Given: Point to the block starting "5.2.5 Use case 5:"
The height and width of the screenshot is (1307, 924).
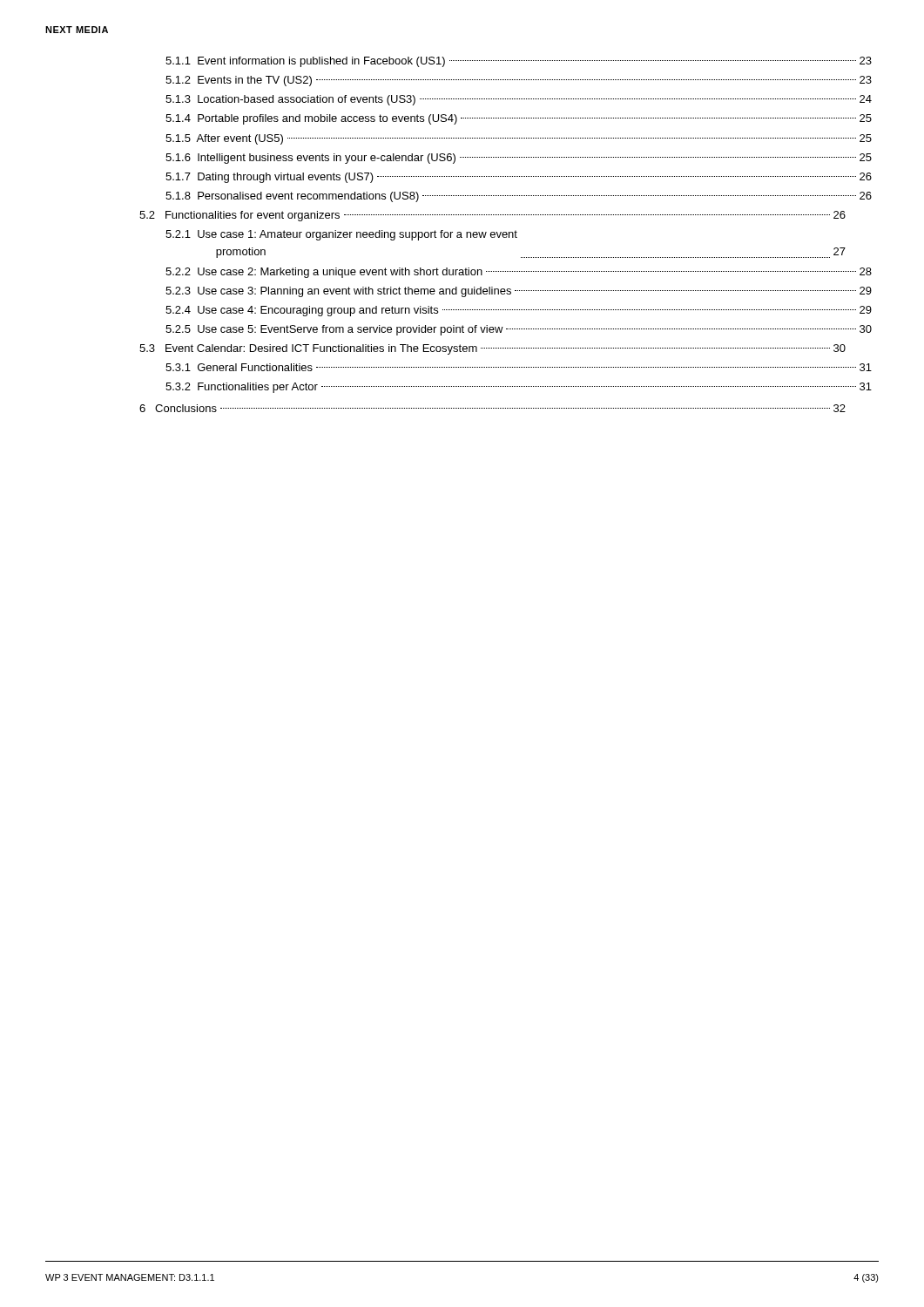Looking at the screenshot, I should coord(519,329).
